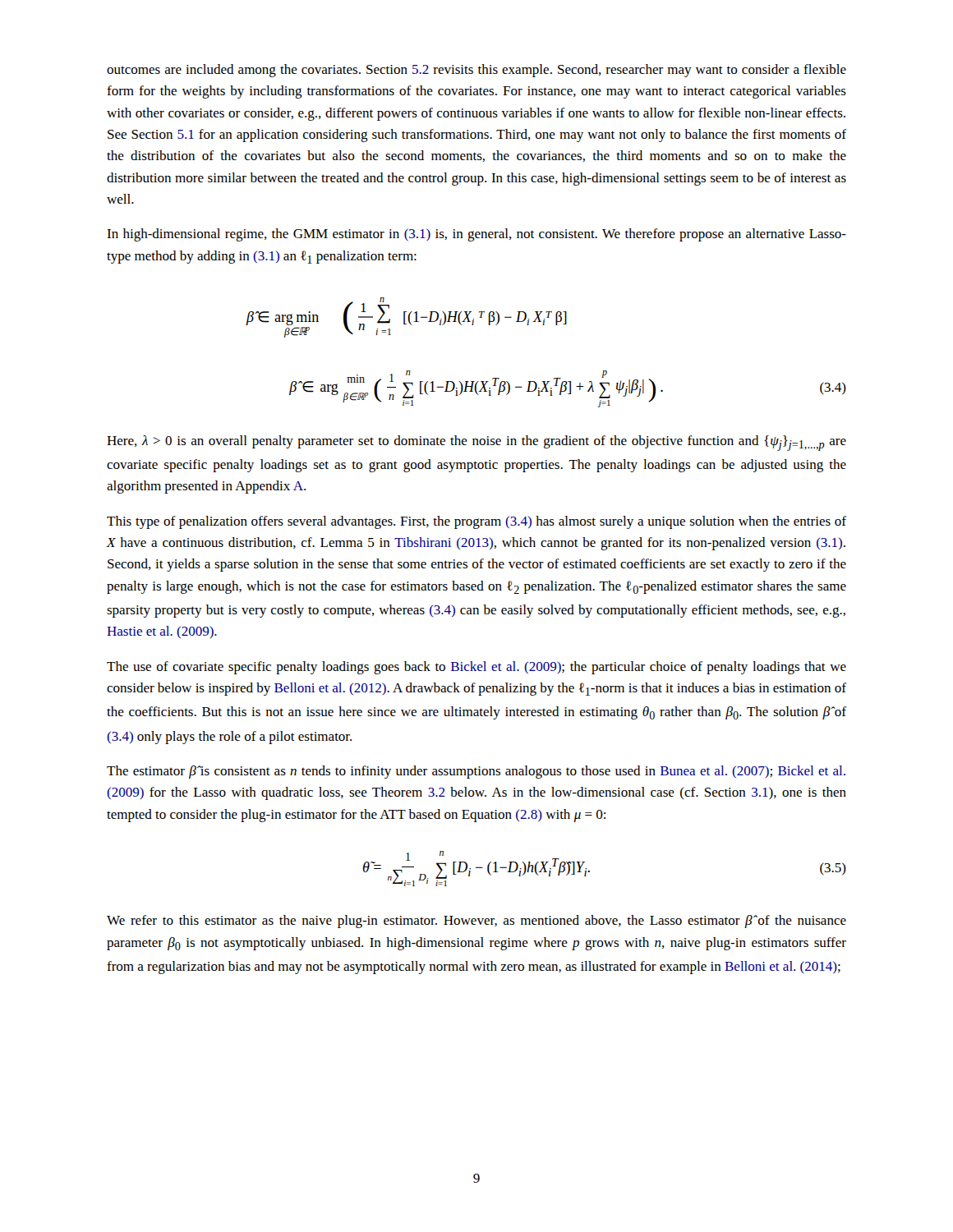Select the text block that reads "In high-dimensional regime, the GMM"
The width and height of the screenshot is (953, 1232).
click(x=476, y=247)
